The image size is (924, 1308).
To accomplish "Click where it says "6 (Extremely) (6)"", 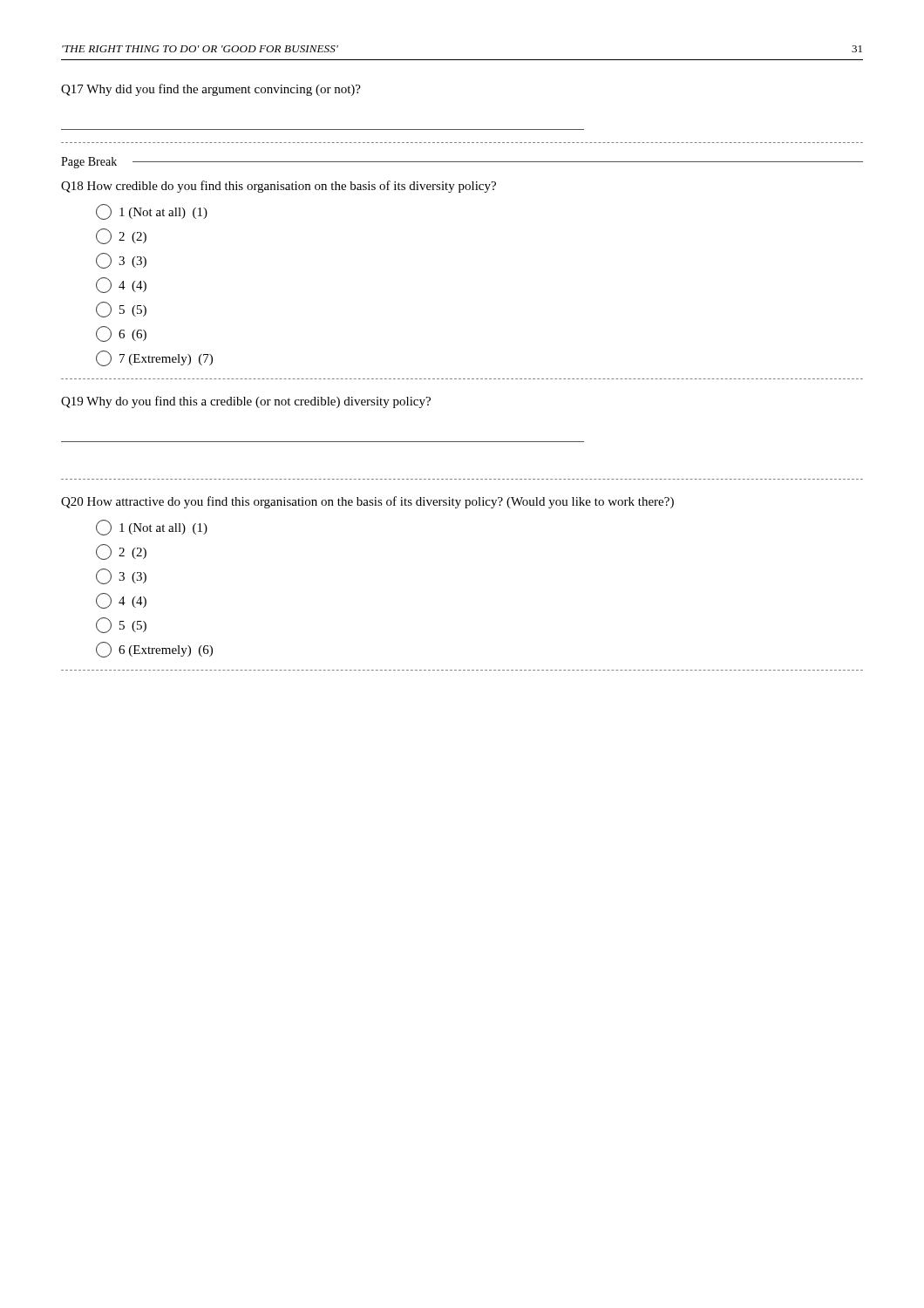I will 155,650.
